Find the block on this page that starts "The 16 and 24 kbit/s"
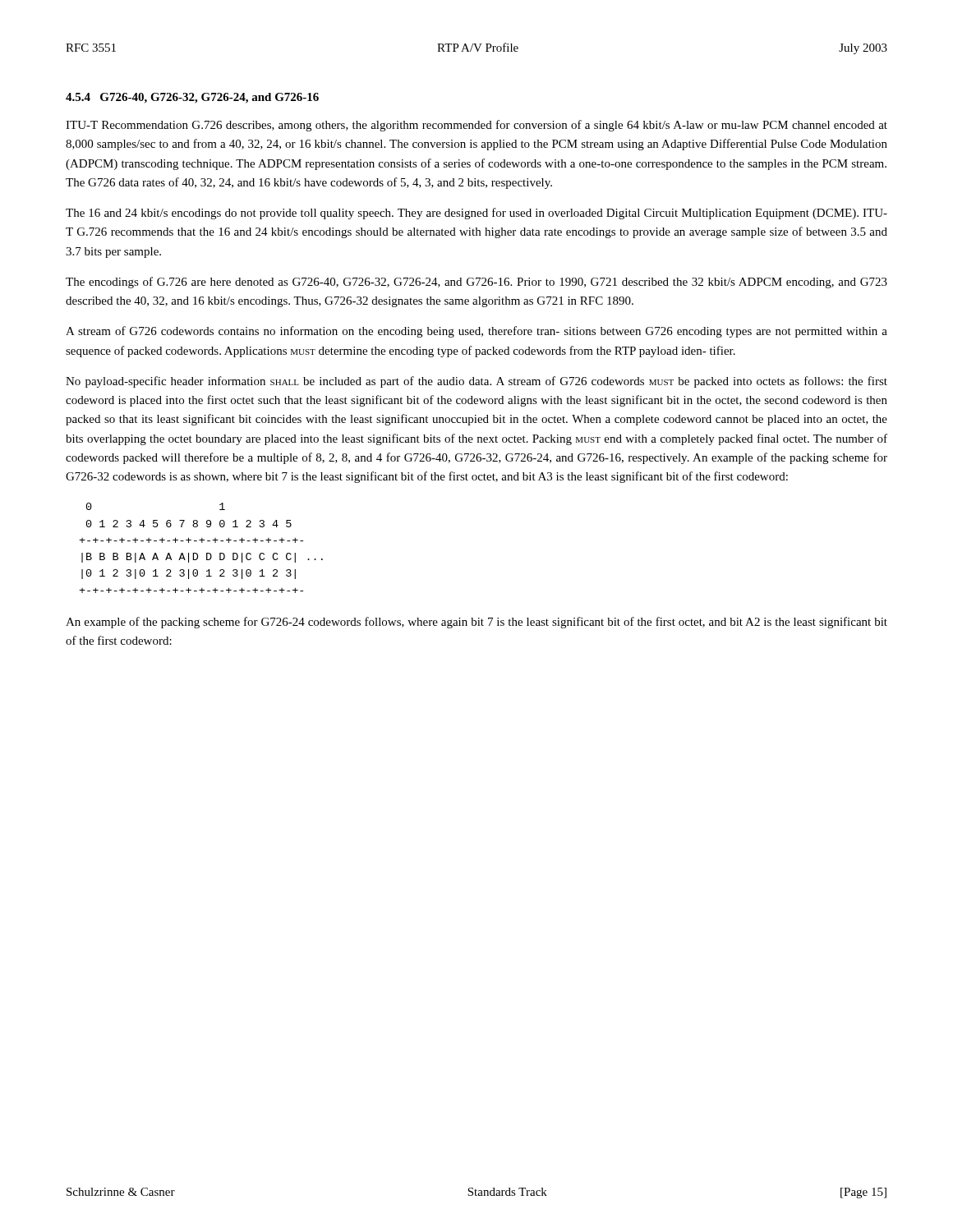 (476, 232)
